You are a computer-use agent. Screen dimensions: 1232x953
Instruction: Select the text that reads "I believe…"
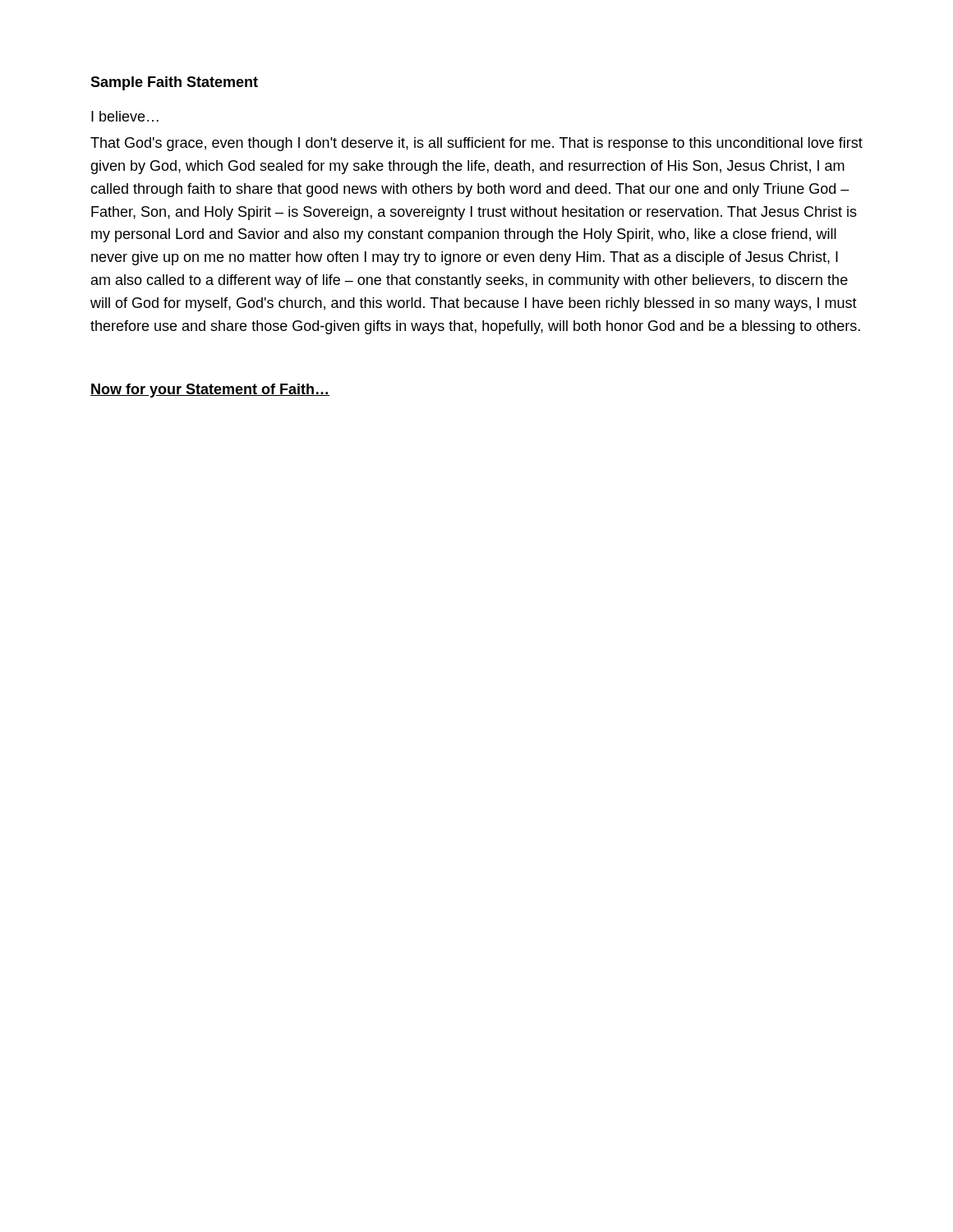[x=125, y=117]
